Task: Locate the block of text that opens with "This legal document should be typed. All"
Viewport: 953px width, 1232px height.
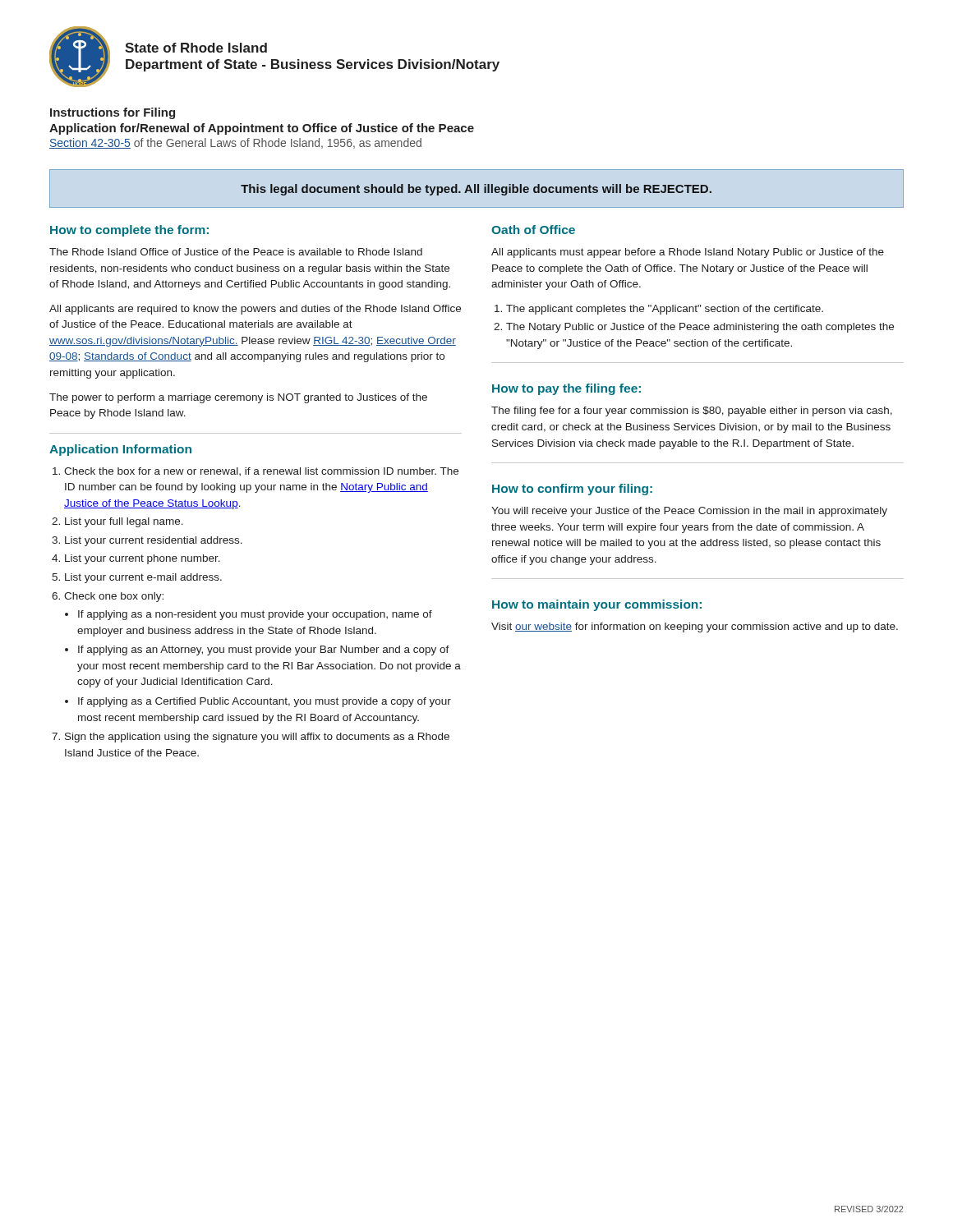Action: (x=476, y=188)
